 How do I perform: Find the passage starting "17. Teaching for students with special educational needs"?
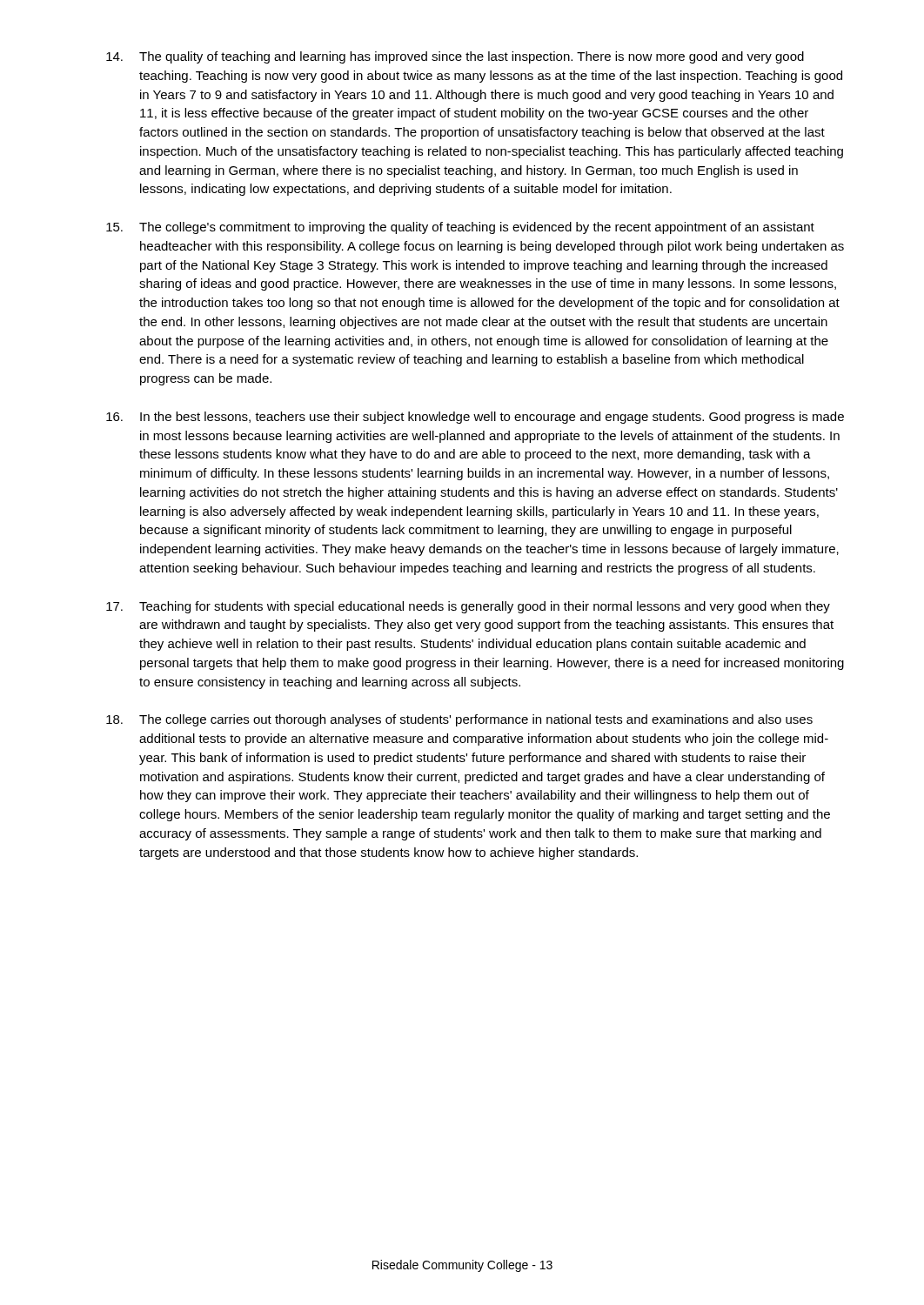pyautogui.click(x=462, y=644)
